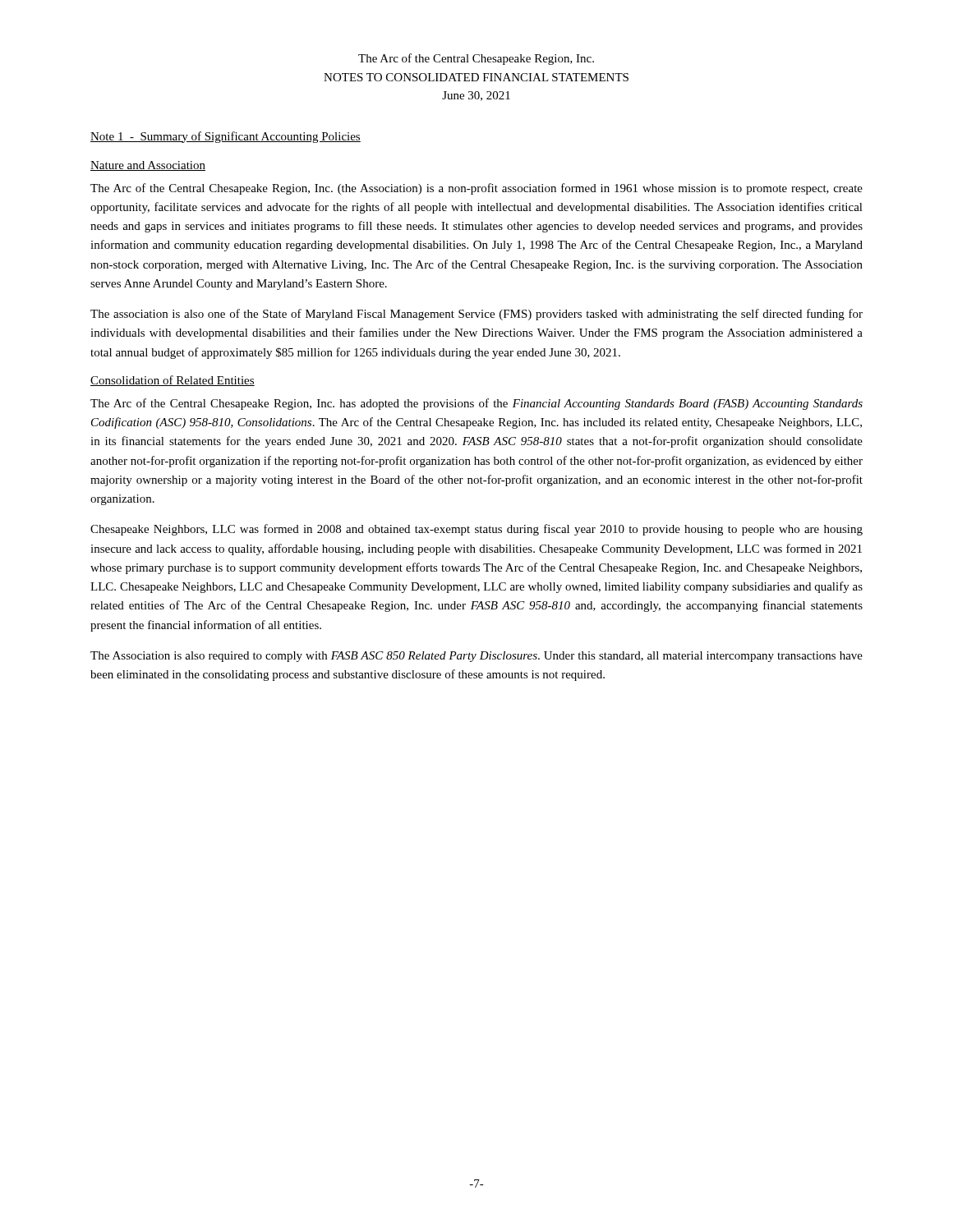Select the text starting "The association is also one of the State"

[x=476, y=333]
